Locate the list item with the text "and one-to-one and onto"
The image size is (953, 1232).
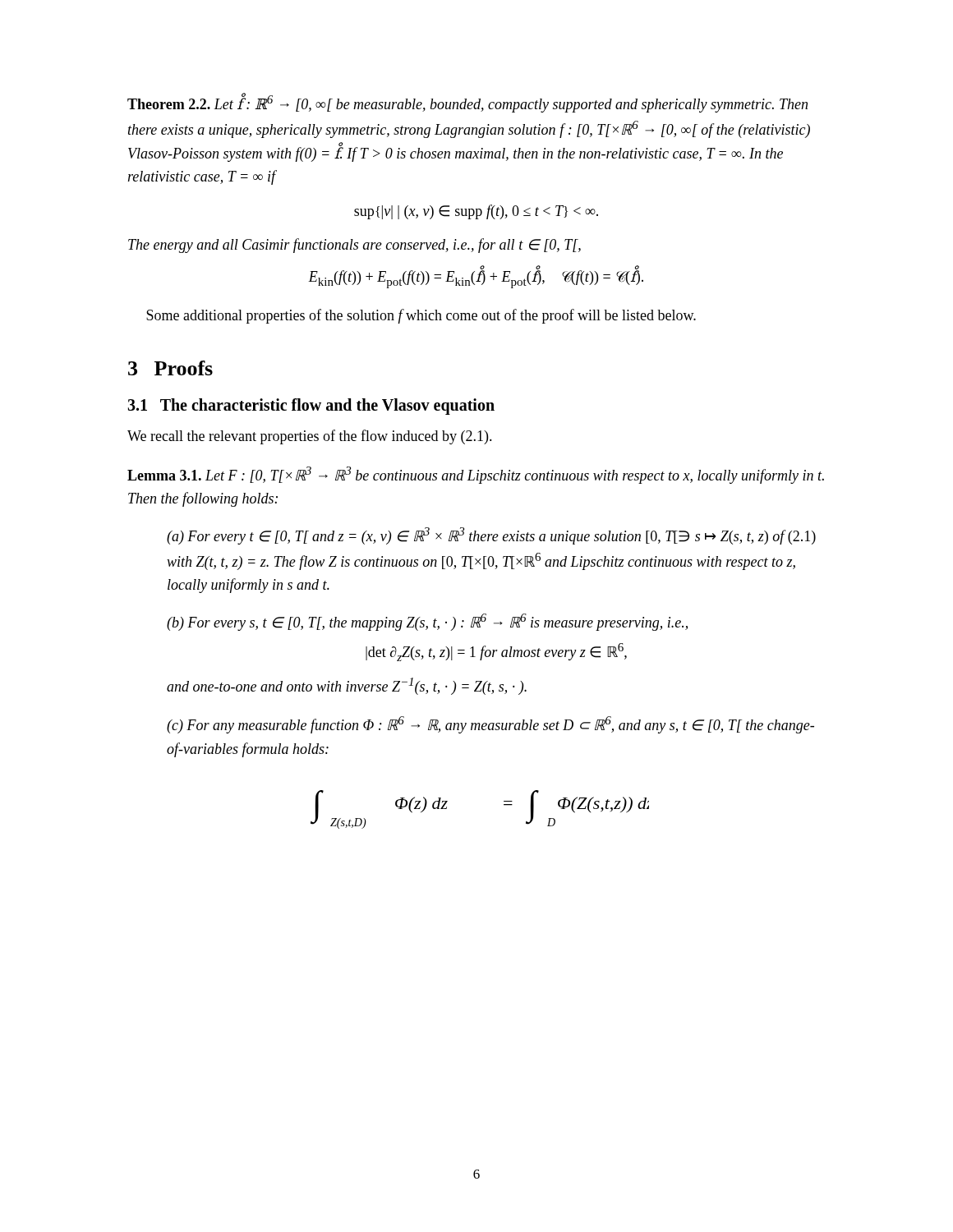tap(347, 685)
